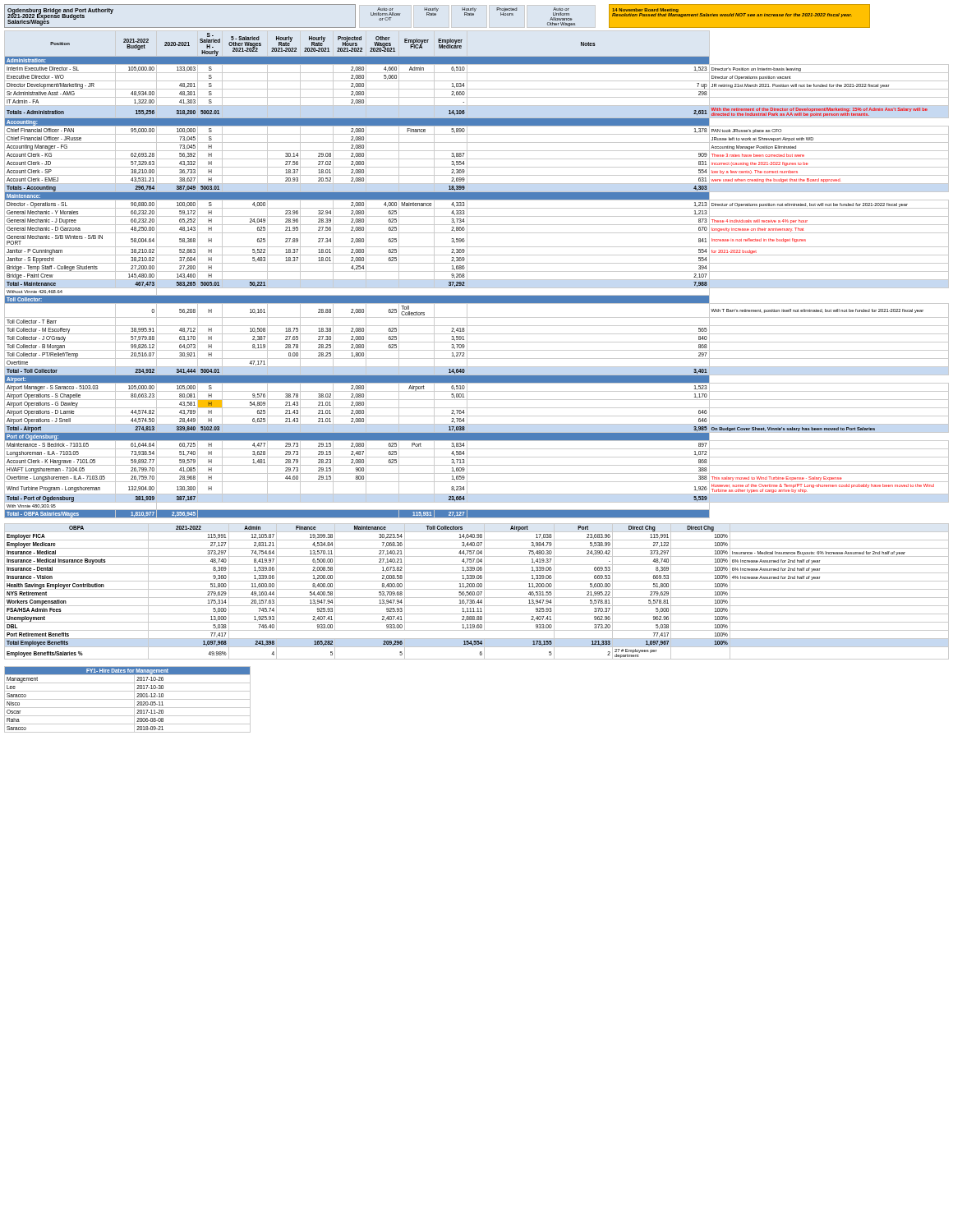953x1232 pixels.
Task: Click on the text starting "Ogdensburg Bridge and Port Authority 2021-2022 Expense"
Action: click(x=60, y=16)
